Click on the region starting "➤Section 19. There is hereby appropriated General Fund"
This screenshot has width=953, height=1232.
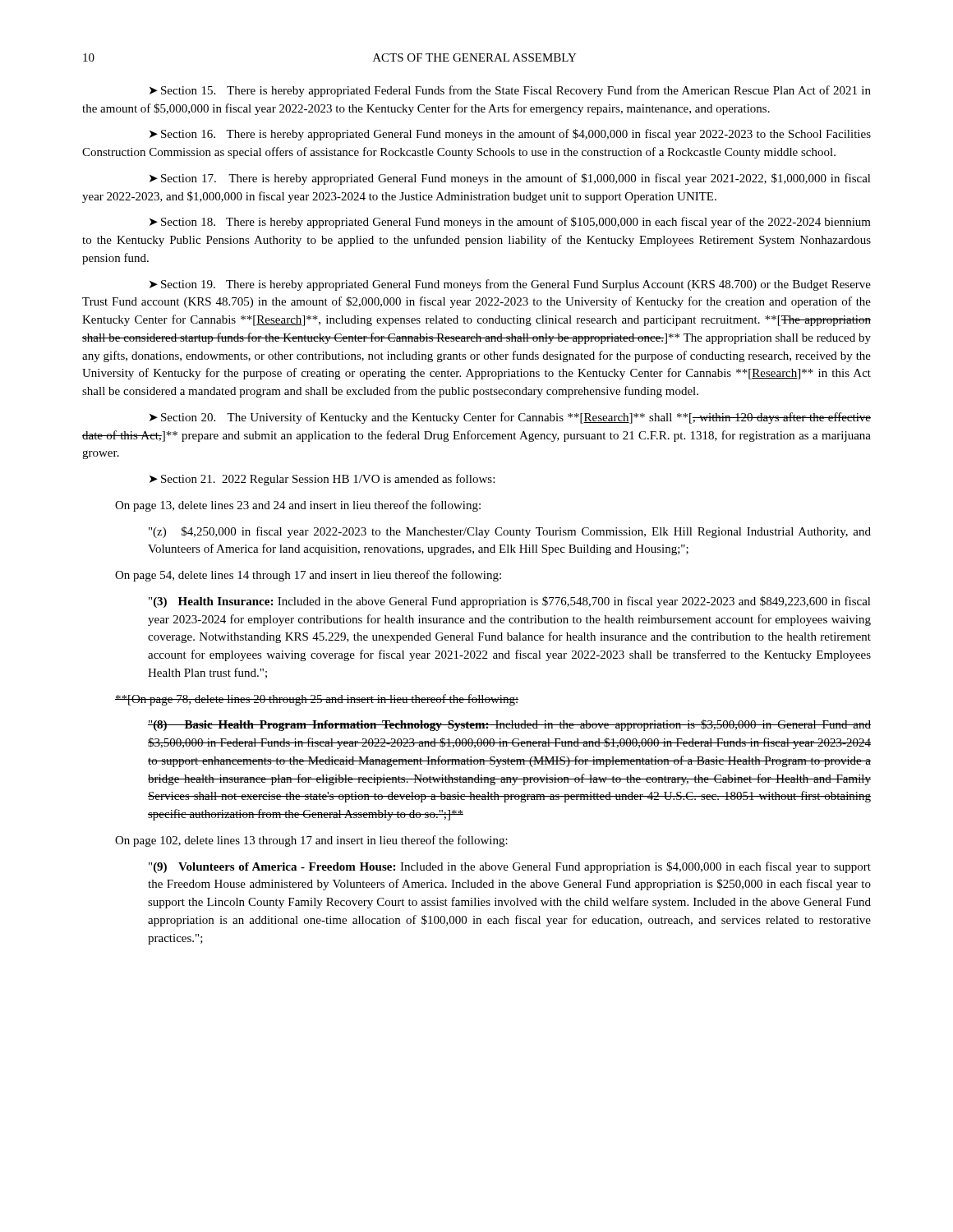coord(476,337)
